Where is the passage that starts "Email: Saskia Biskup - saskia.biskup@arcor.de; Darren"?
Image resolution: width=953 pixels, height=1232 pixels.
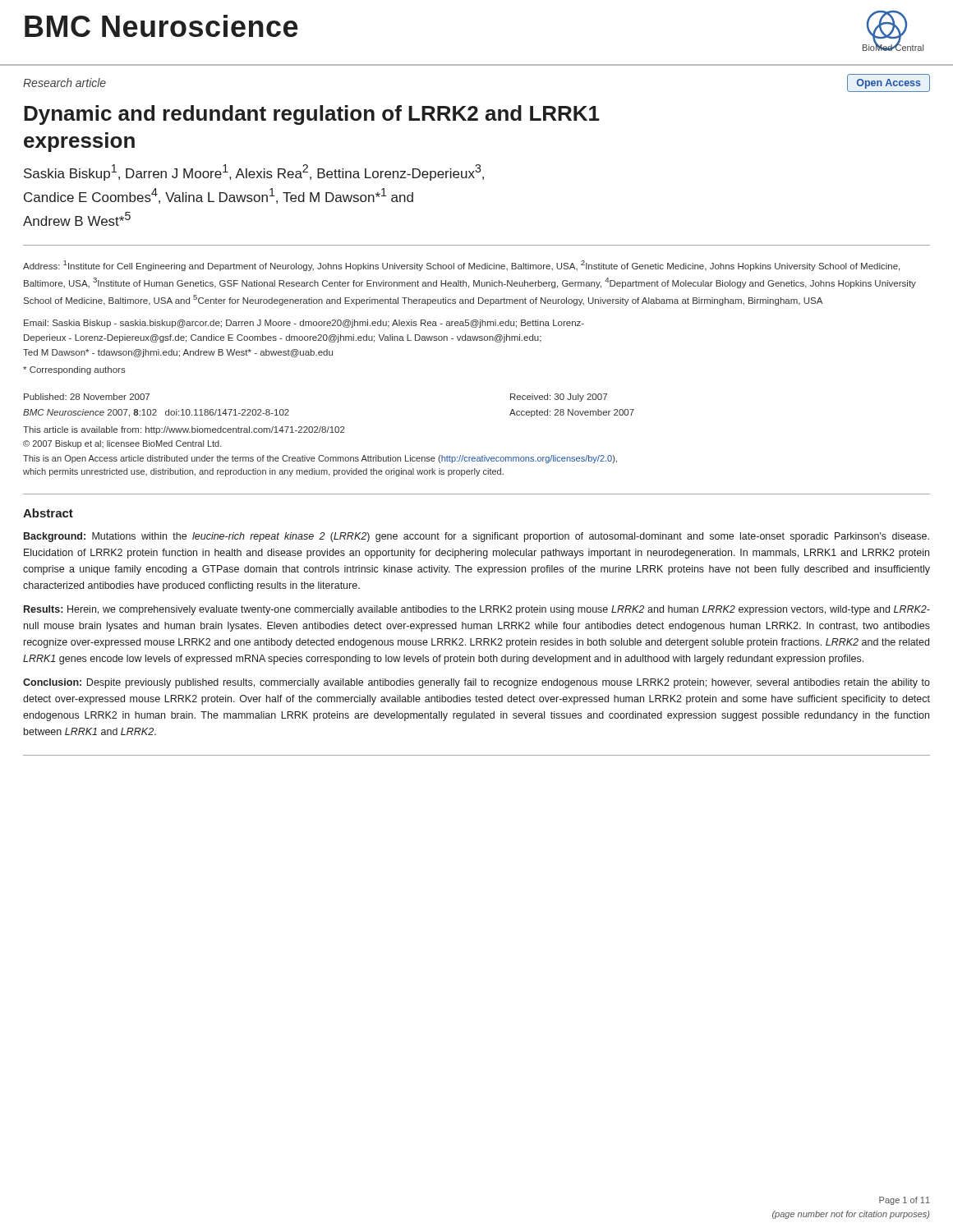304,338
